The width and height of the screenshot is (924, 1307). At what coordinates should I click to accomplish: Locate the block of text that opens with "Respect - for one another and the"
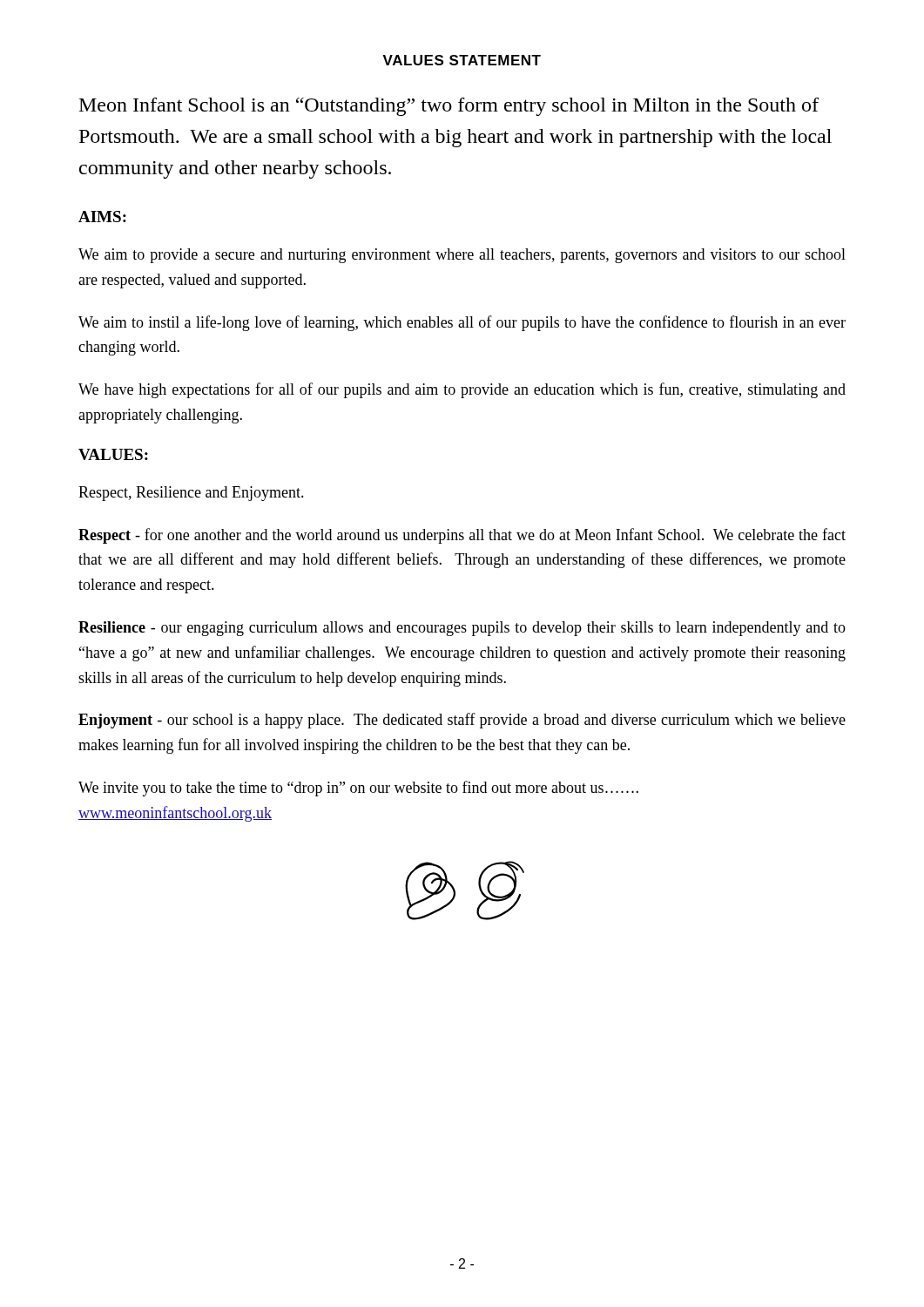pos(462,560)
